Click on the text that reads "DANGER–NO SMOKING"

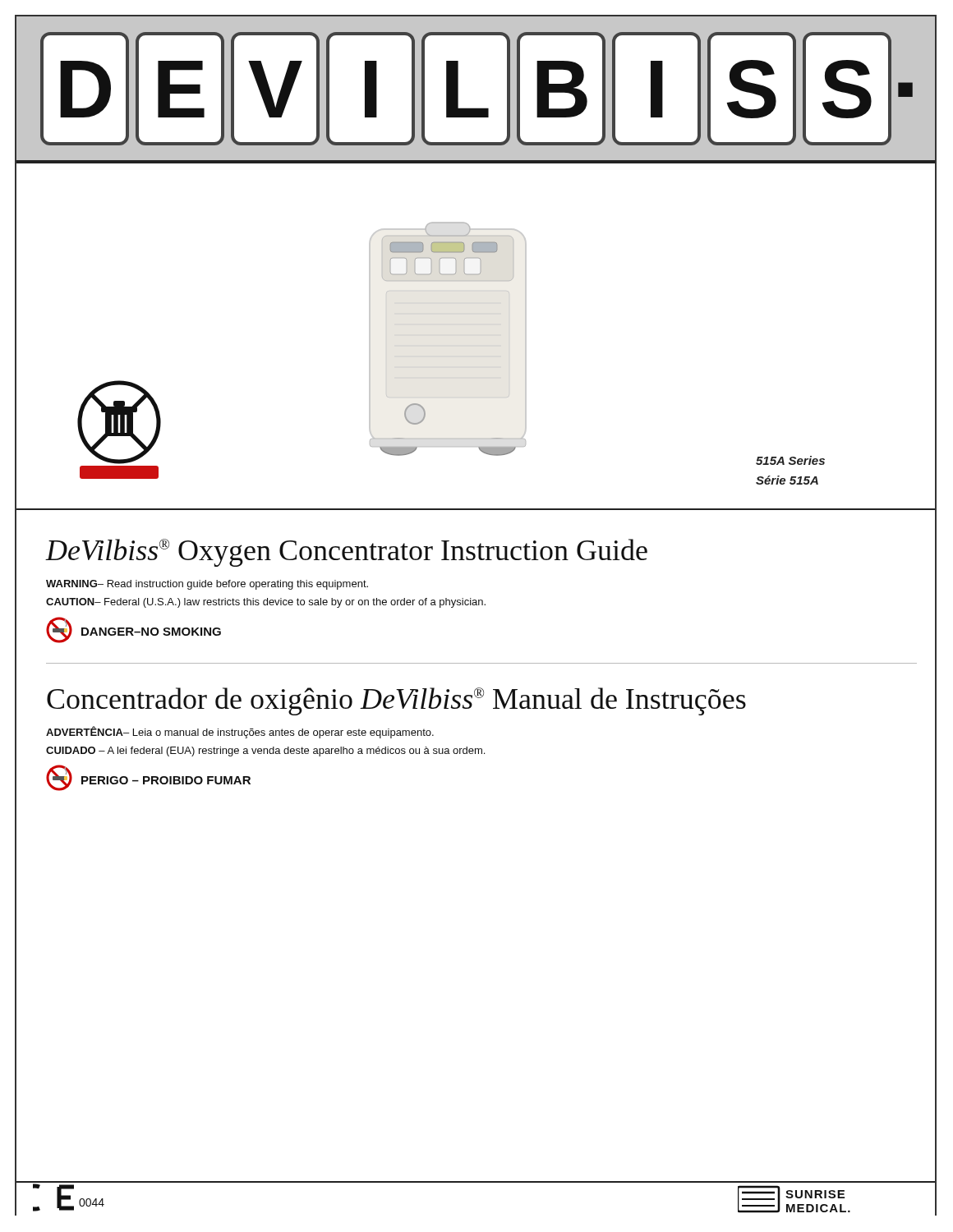point(151,631)
